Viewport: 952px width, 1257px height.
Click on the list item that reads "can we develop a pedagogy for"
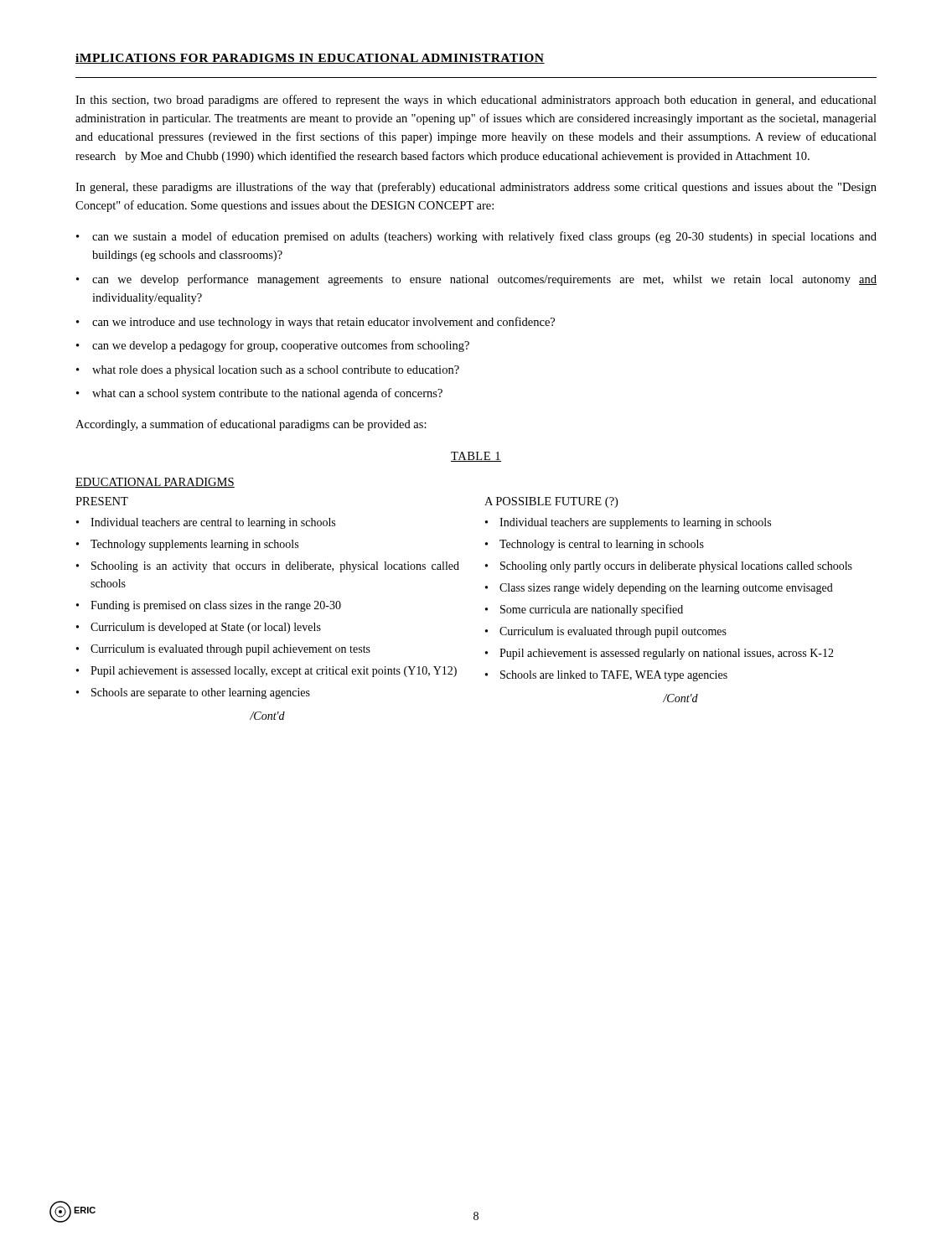point(476,346)
